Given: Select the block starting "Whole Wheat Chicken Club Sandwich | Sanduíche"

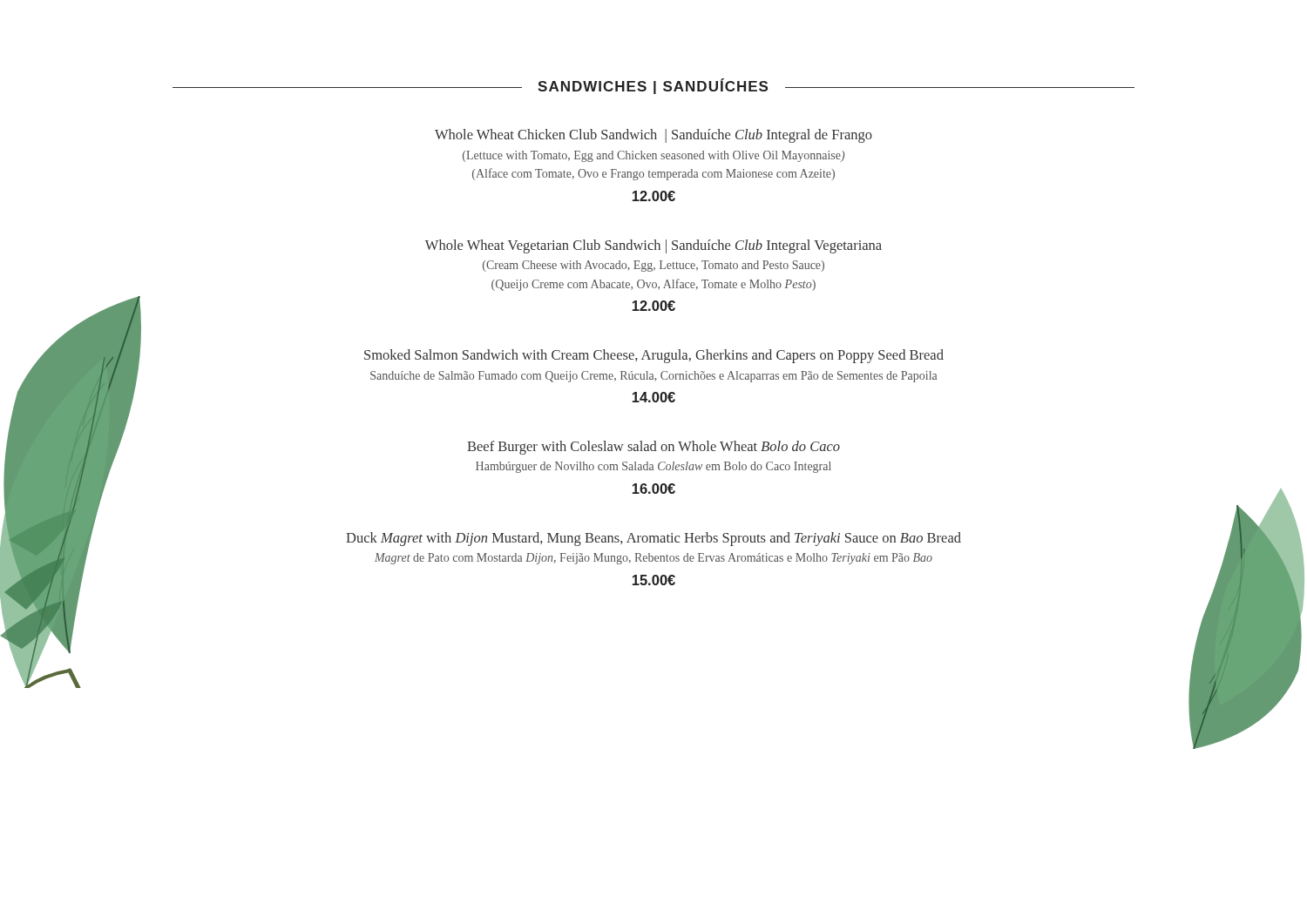Looking at the screenshot, I should 654,166.
